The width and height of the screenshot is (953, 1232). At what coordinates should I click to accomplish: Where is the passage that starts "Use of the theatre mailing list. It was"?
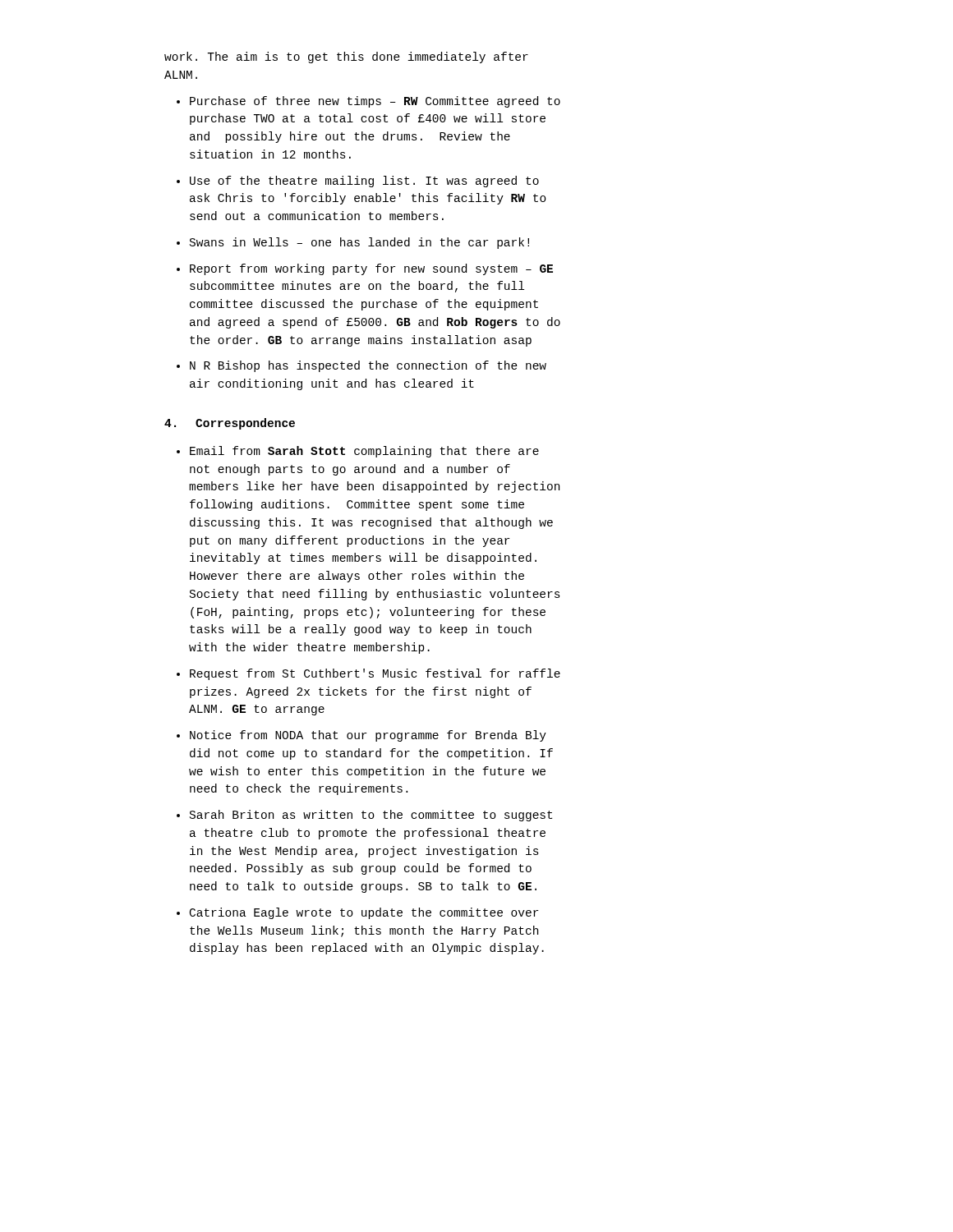(x=368, y=199)
